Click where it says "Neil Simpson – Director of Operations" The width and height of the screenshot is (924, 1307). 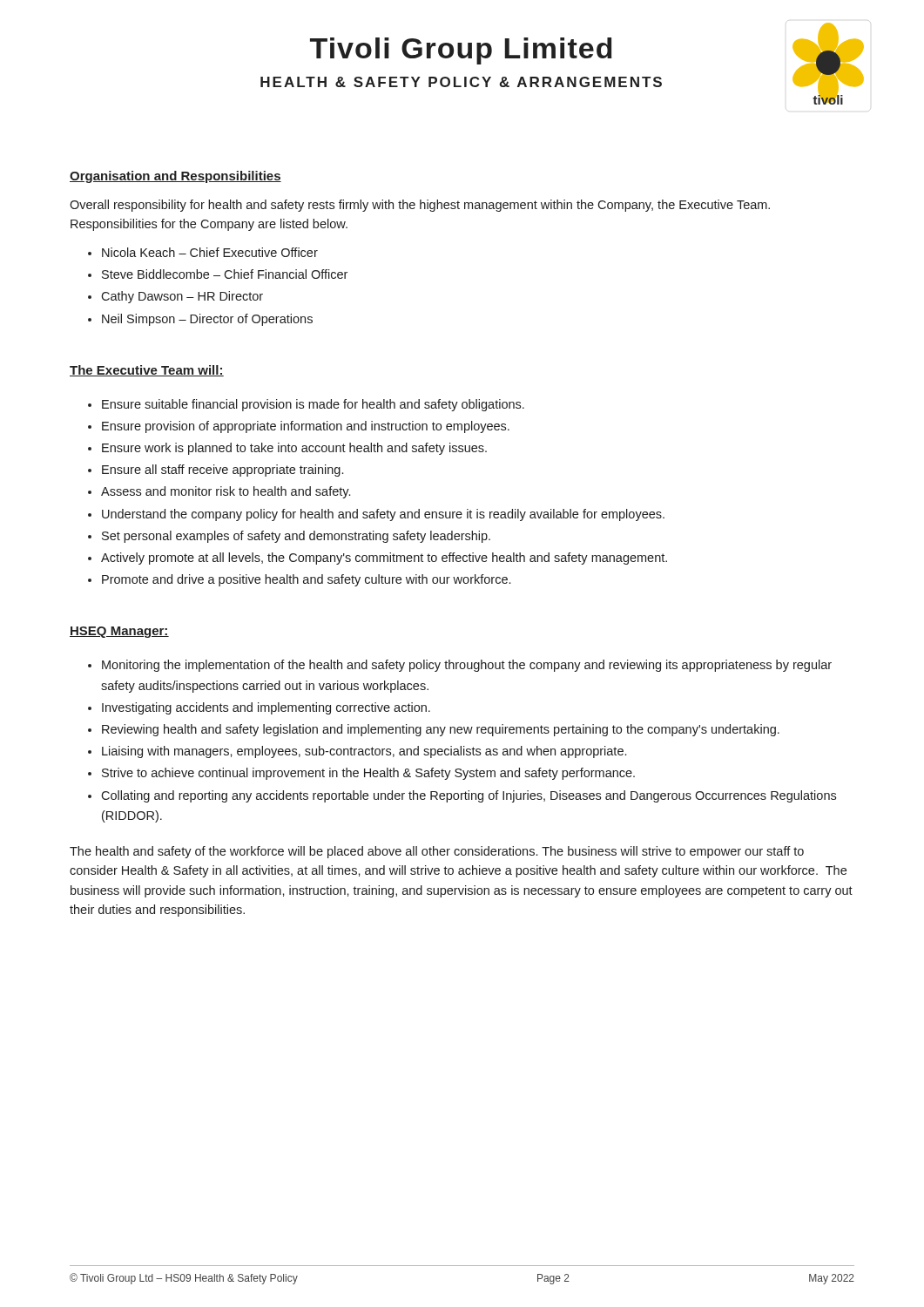click(207, 318)
